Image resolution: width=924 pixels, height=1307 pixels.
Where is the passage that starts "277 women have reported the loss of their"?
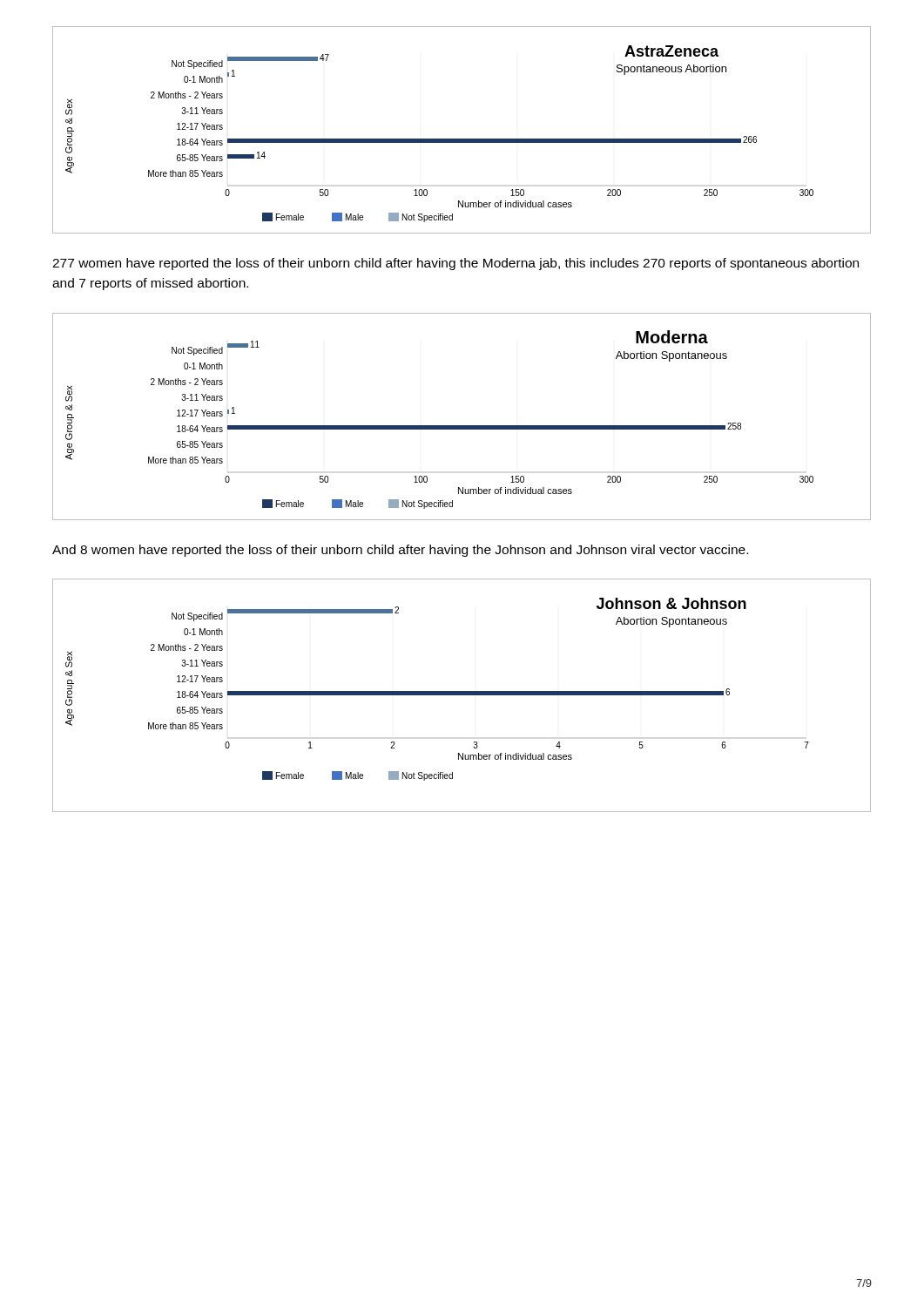click(x=456, y=273)
